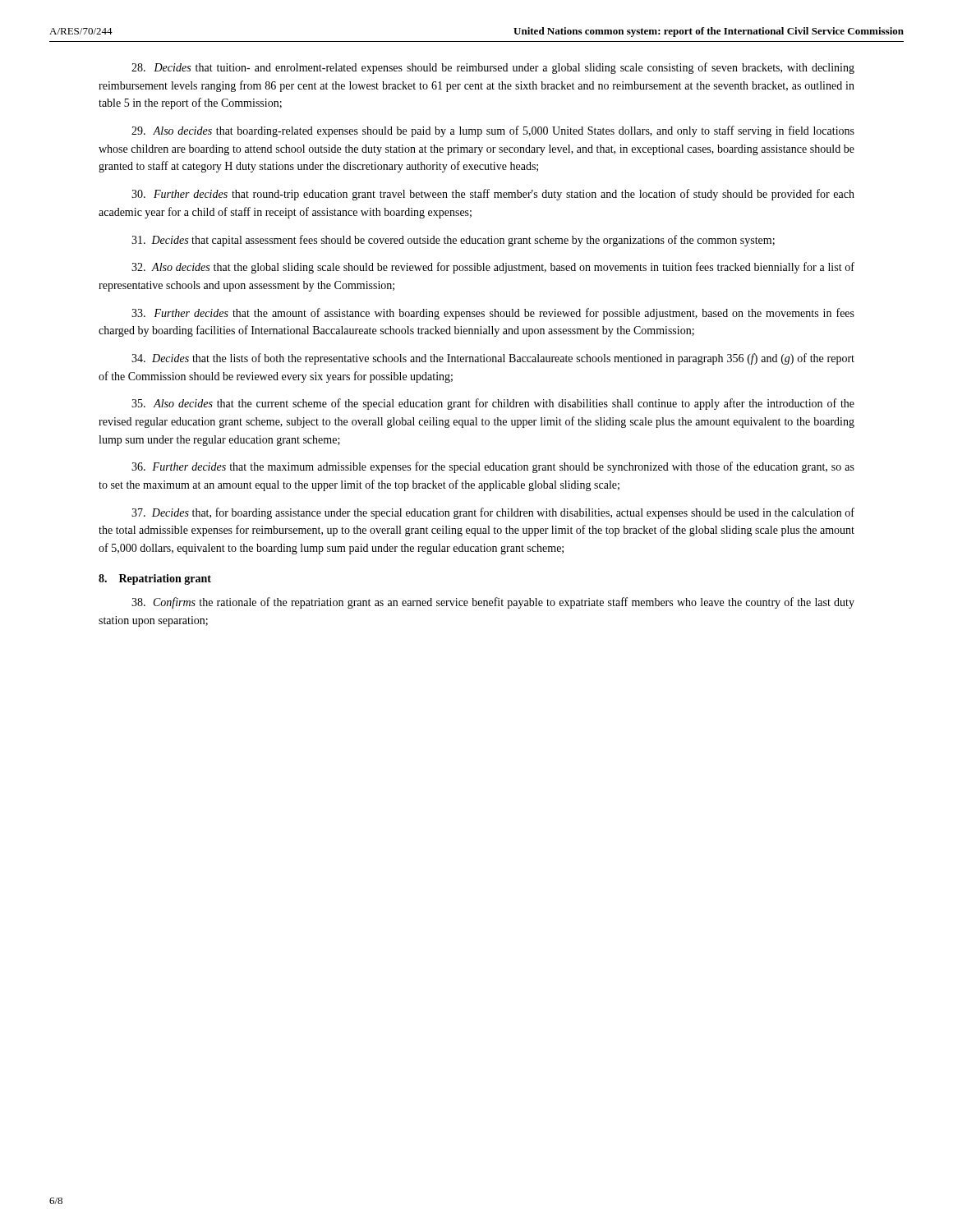Viewport: 953px width, 1232px height.
Task: Point to the text block starting "Decides that tuition- and enrolment-related expenses"
Action: click(x=476, y=86)
